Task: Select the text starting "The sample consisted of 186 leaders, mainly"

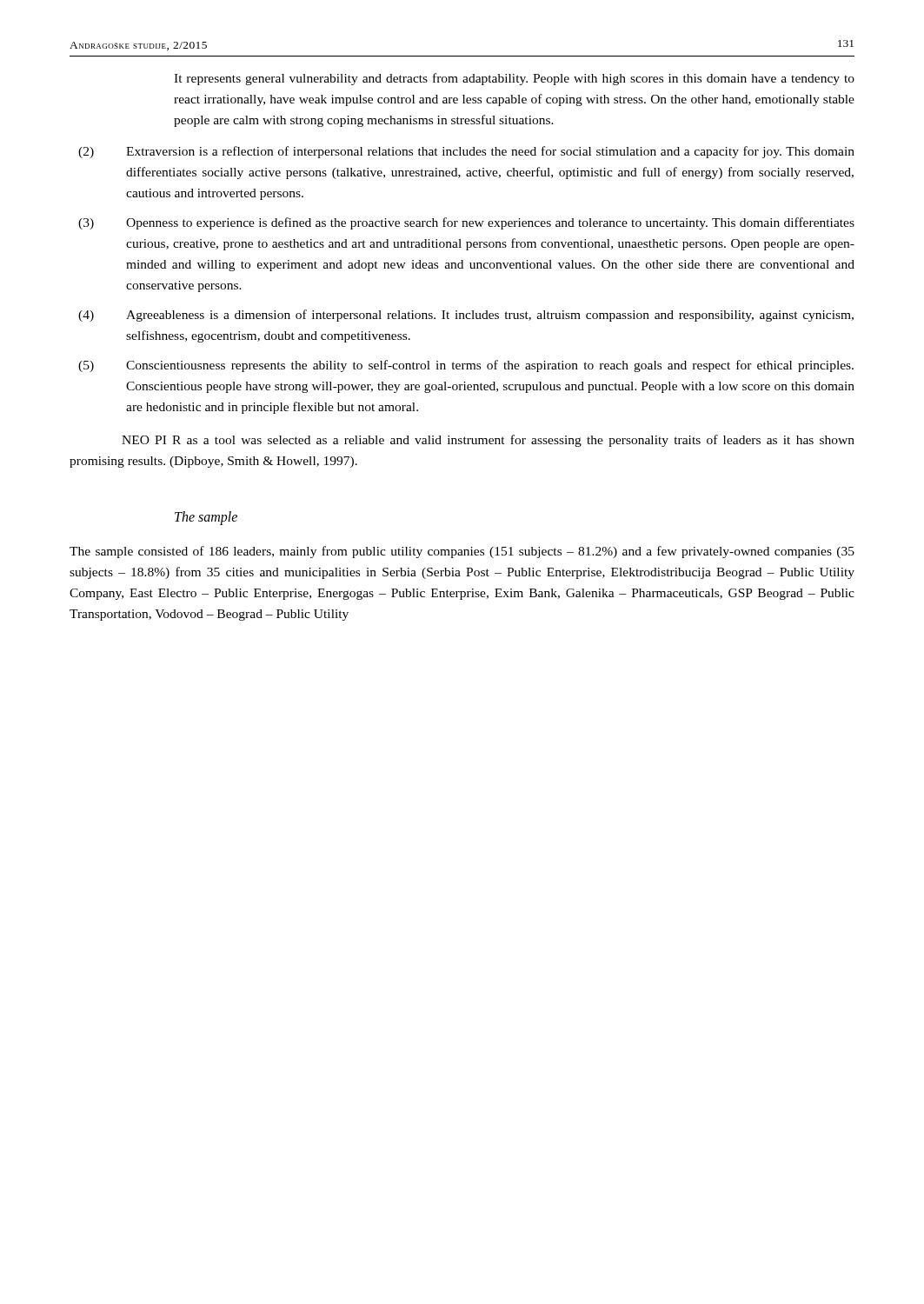Action: tap(462, 582)
